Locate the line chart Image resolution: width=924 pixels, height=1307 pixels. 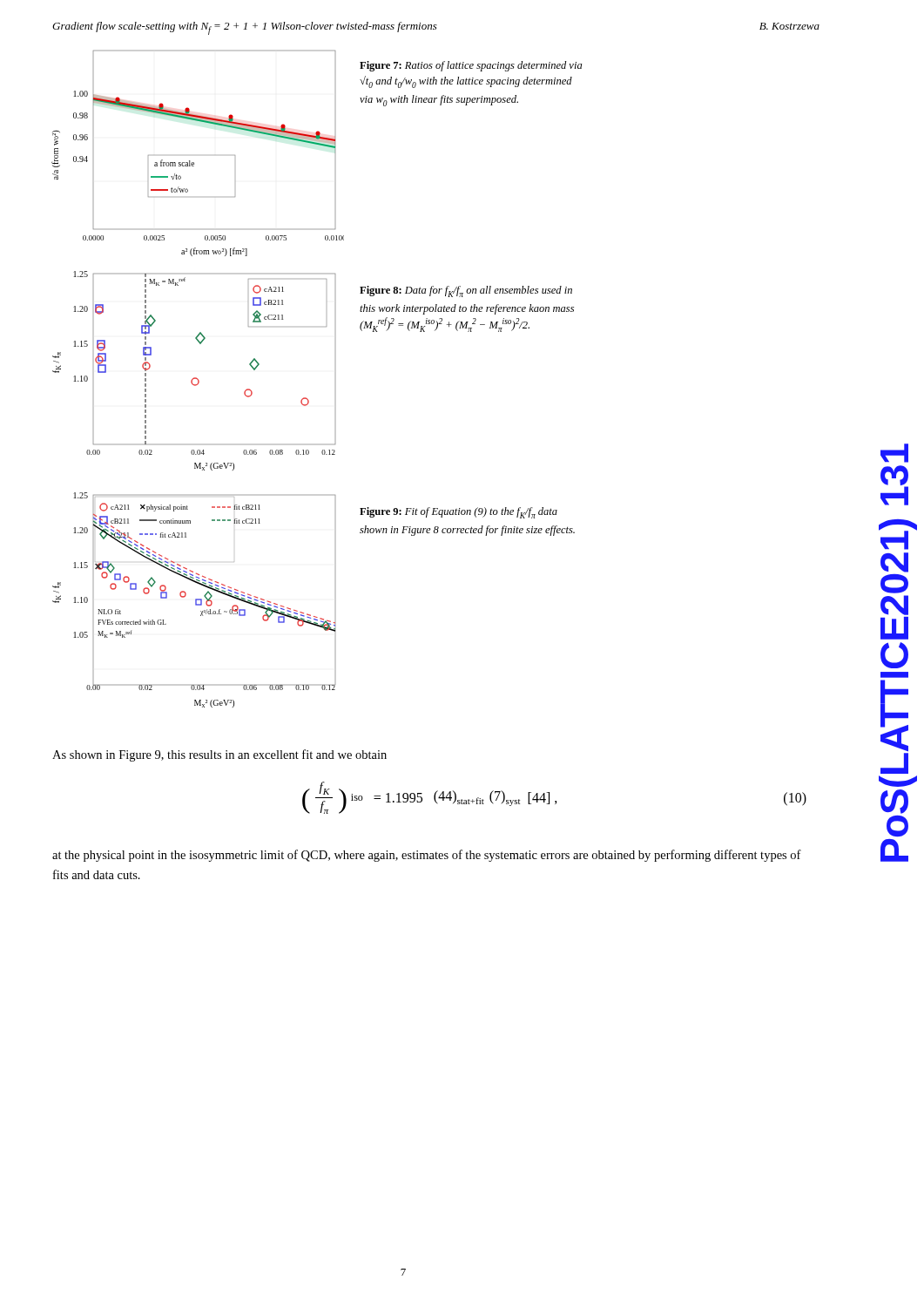[196, 151]
